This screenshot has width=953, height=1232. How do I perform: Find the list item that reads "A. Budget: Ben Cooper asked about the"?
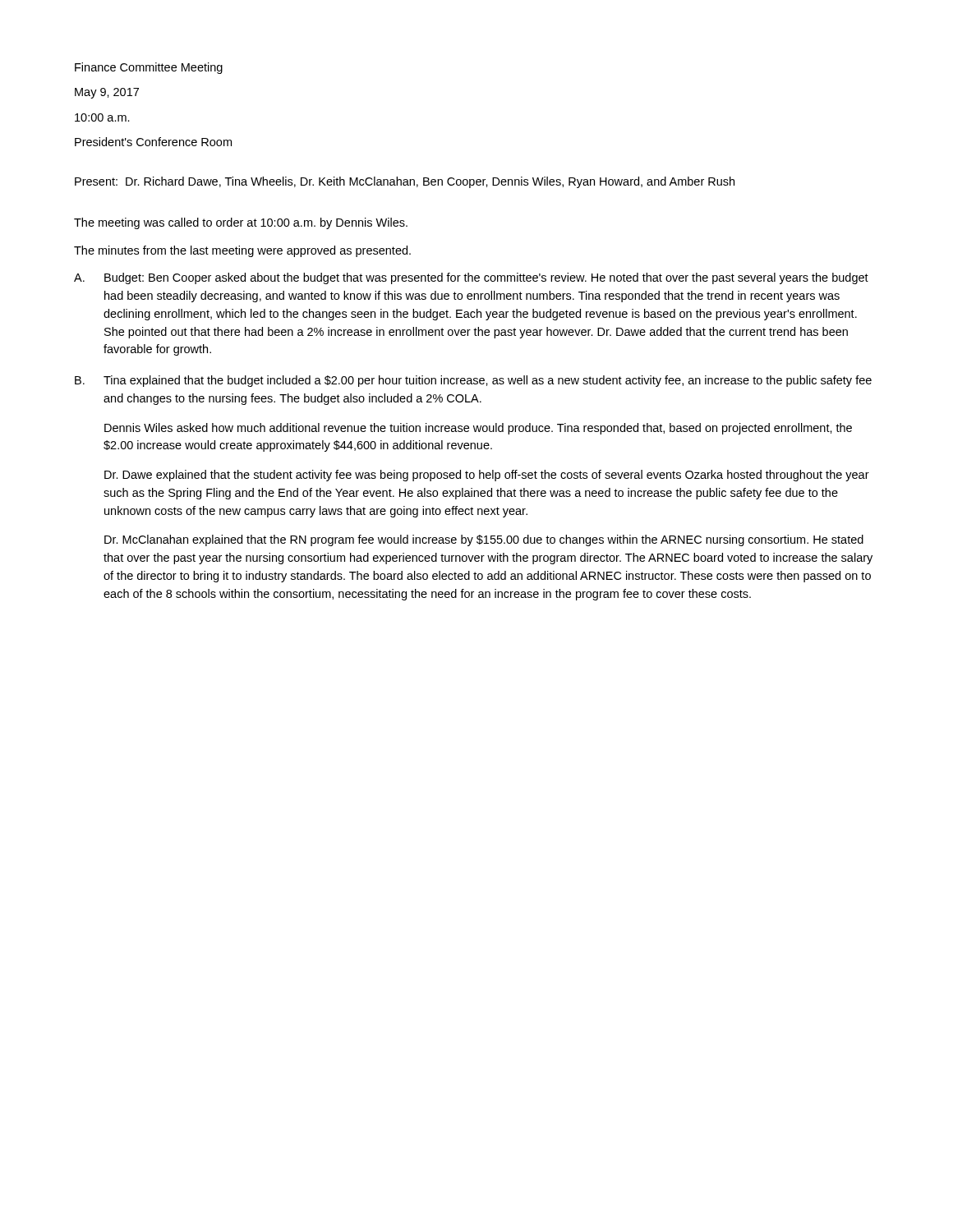[476, 314]
